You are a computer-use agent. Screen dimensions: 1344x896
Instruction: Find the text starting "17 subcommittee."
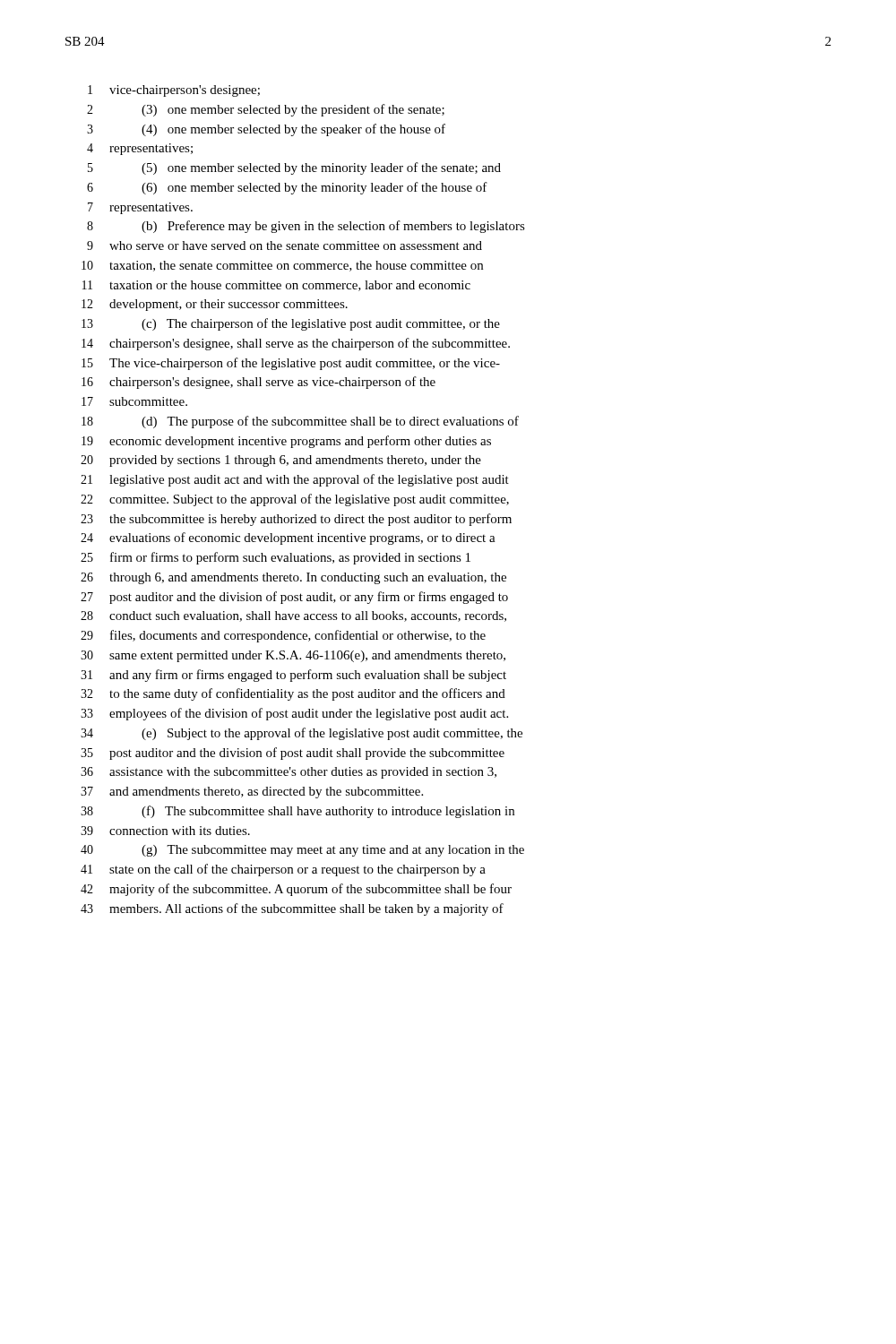click(x=134, y=401)
